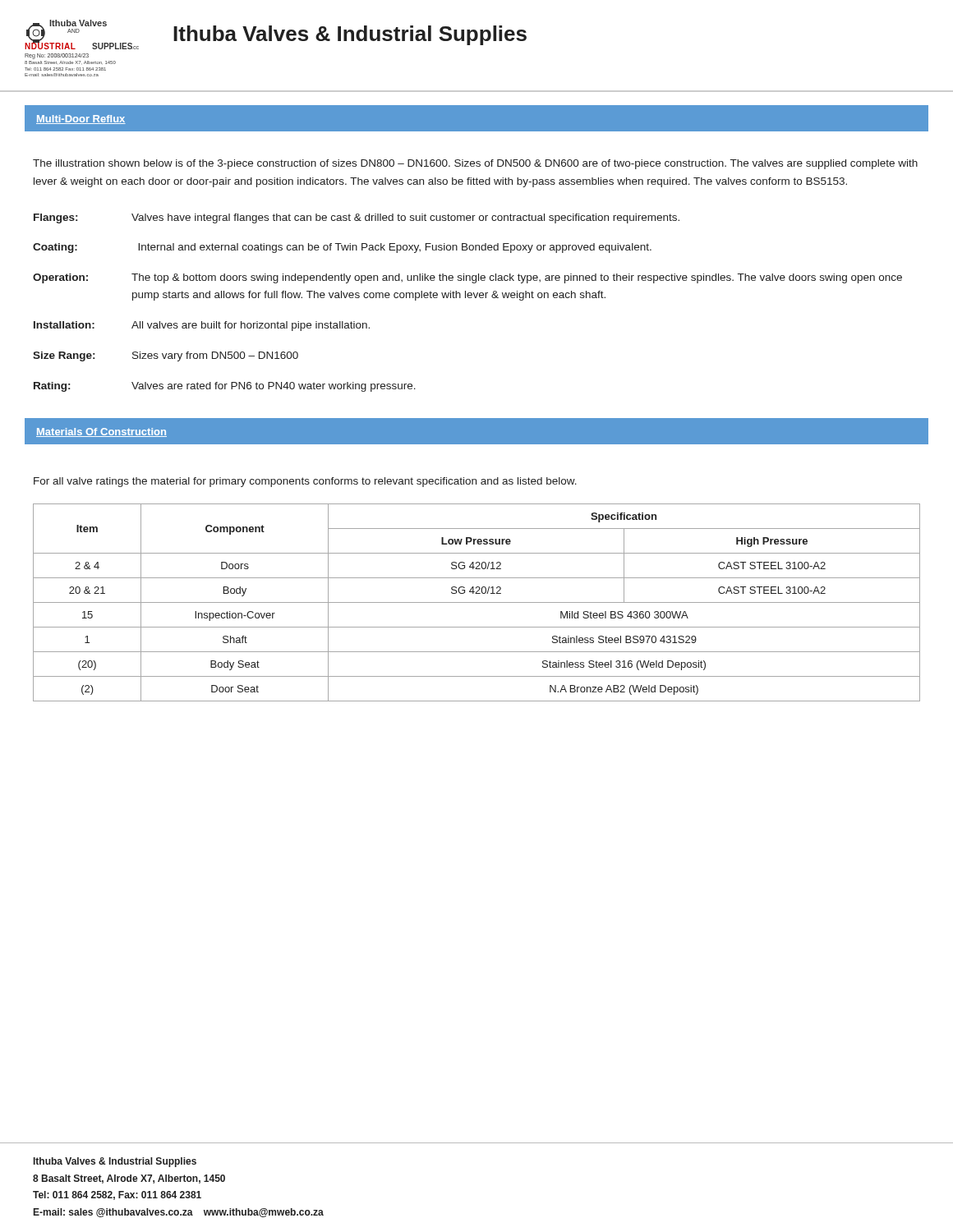Viewport: 953px width, 1232px height.
Task: Where is the passage that starts "Operation: The top"?
Action: (x=476, y=287)
